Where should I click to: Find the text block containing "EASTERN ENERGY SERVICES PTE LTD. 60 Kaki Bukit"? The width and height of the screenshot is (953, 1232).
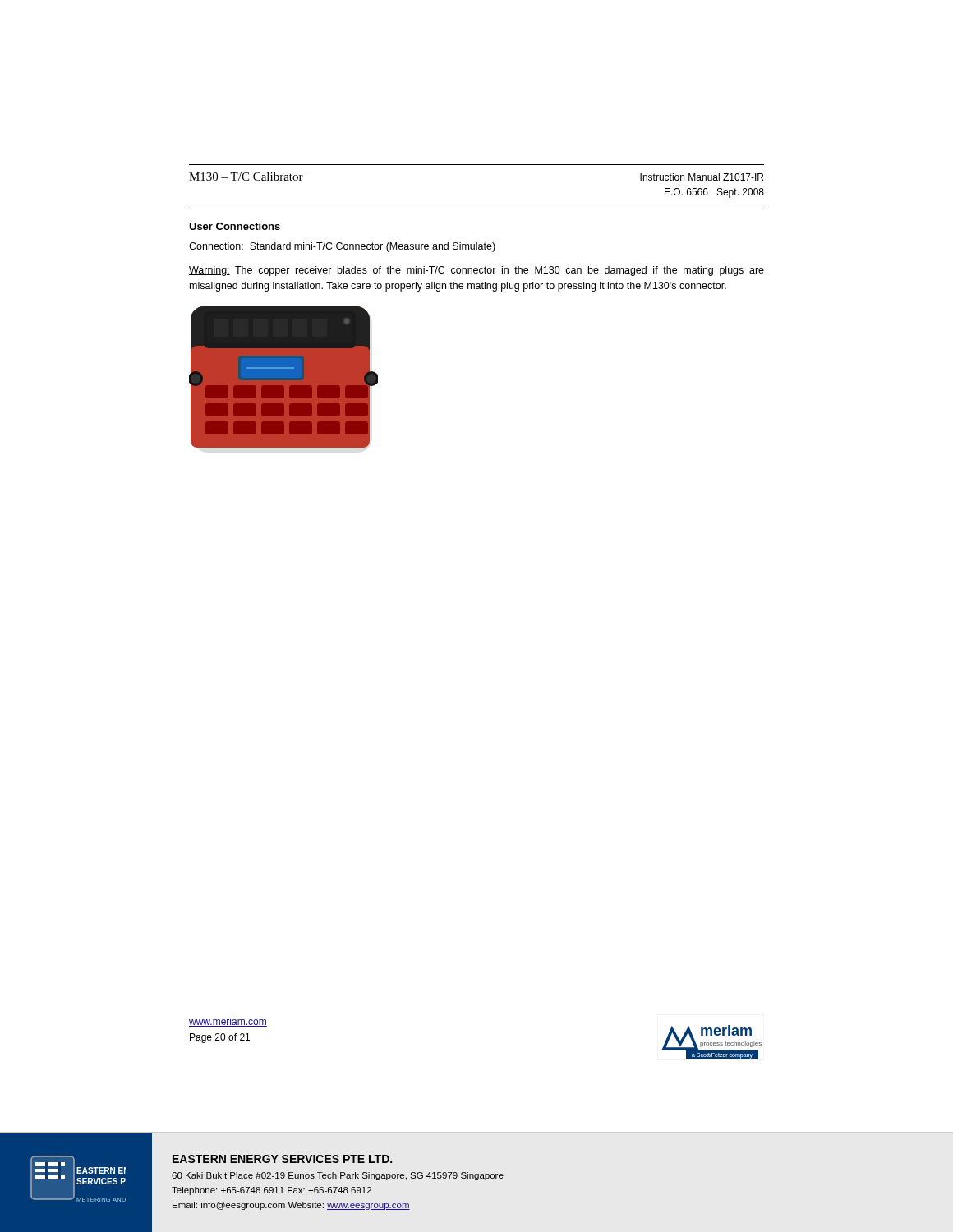[282, 1159]
